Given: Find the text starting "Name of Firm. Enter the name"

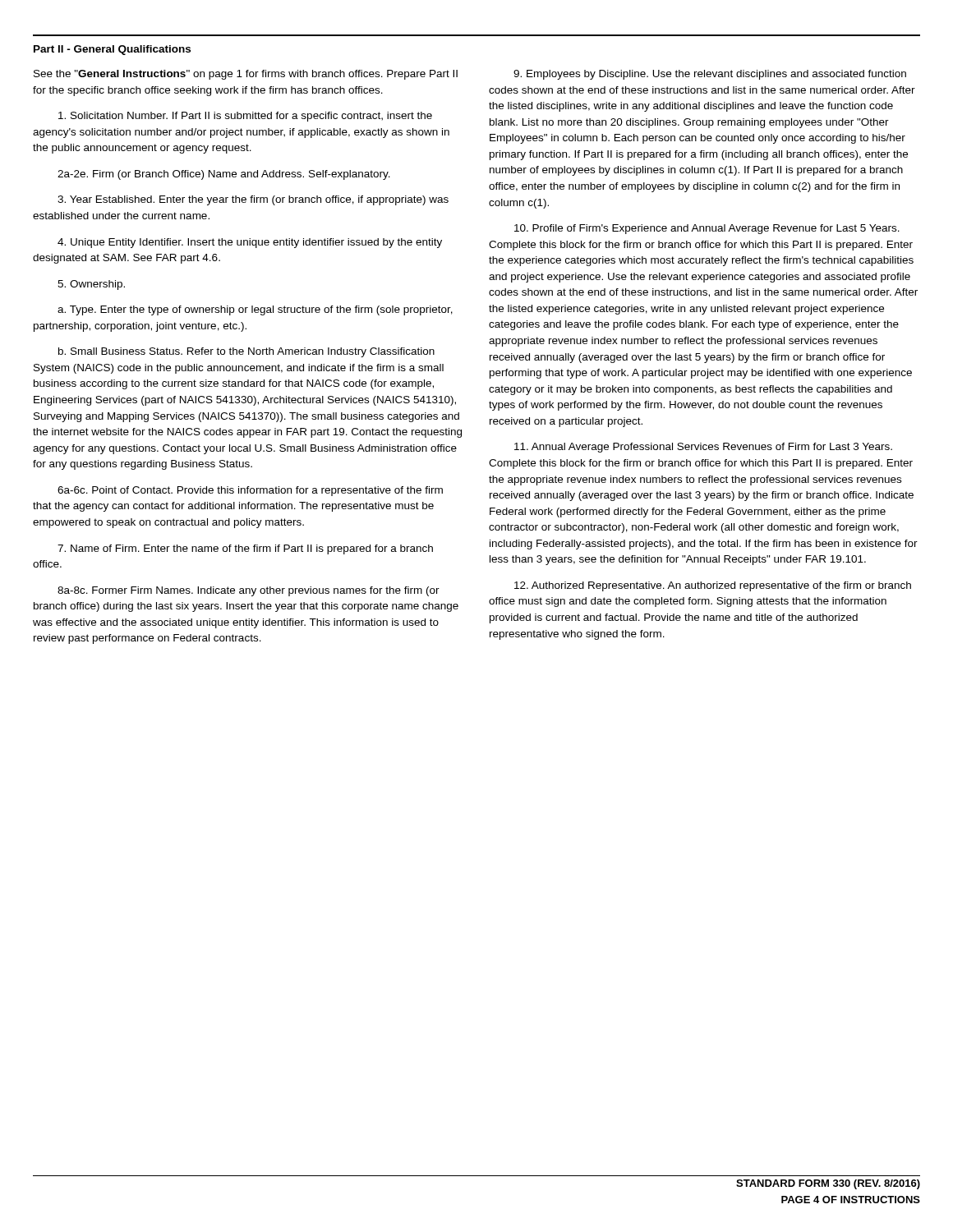Looking at the screenshot, I should pyautogui.click(x=233, y=556).
